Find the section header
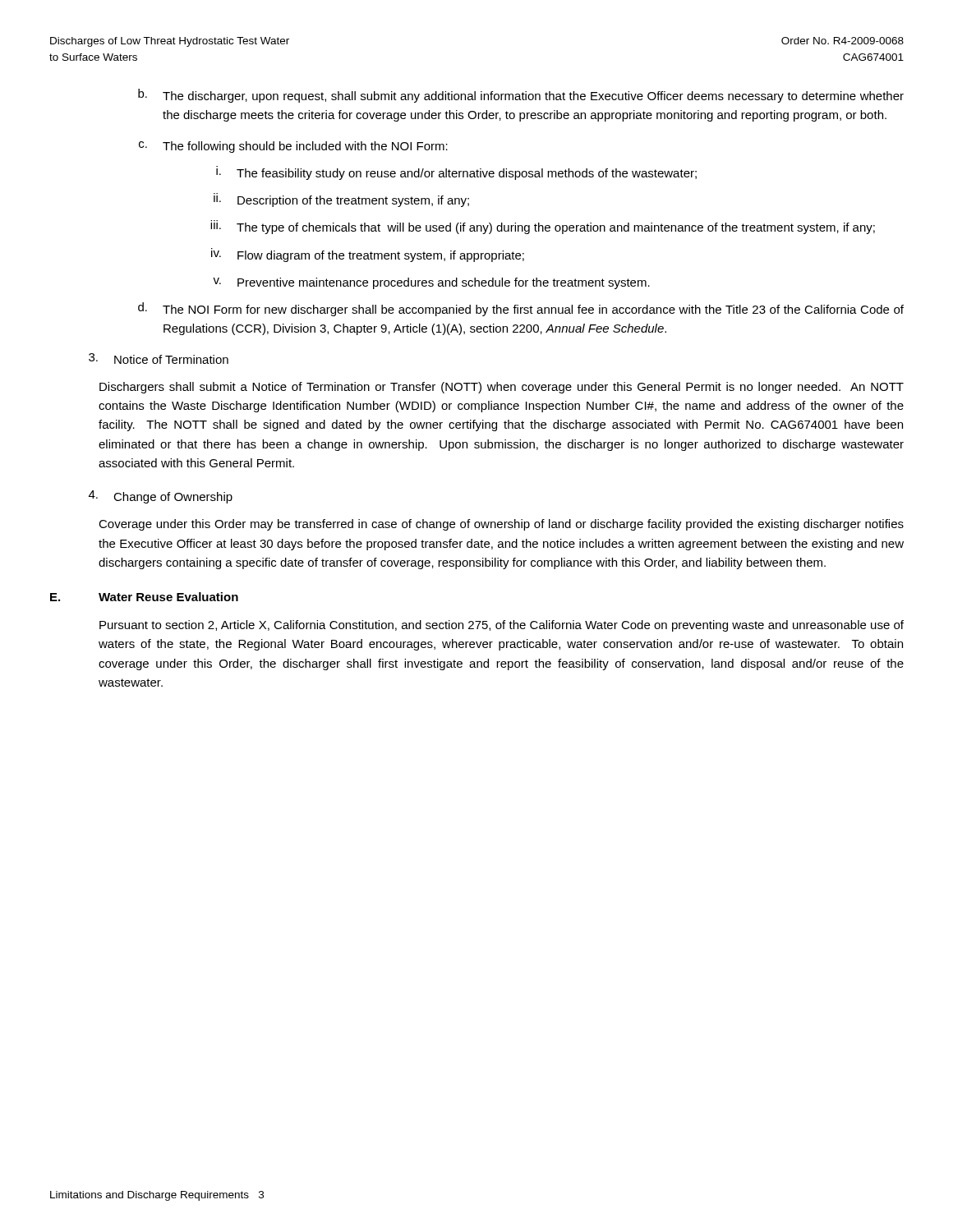 point(476,597)
